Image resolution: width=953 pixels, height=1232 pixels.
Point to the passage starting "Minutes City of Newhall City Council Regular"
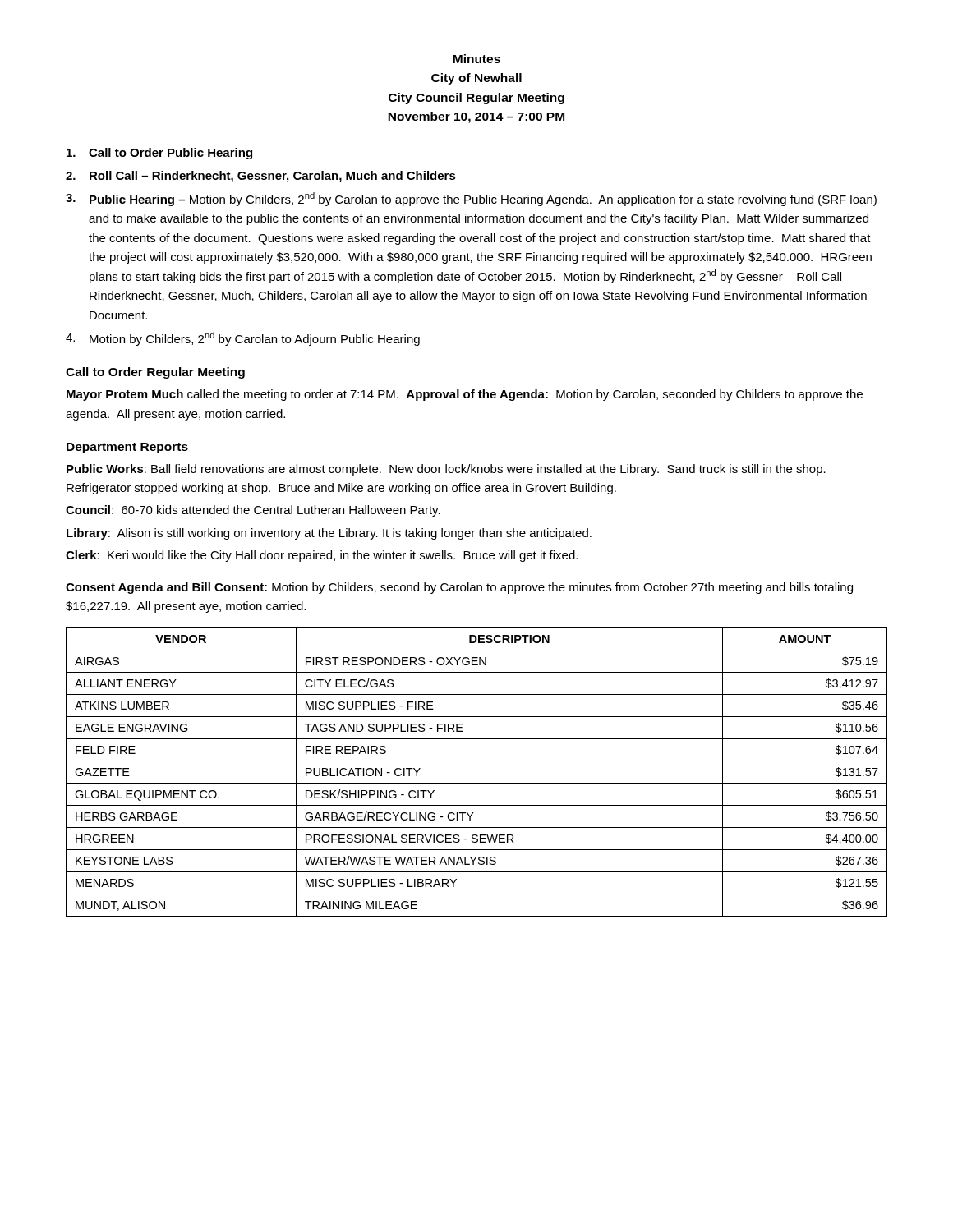[x=476, y=87]
